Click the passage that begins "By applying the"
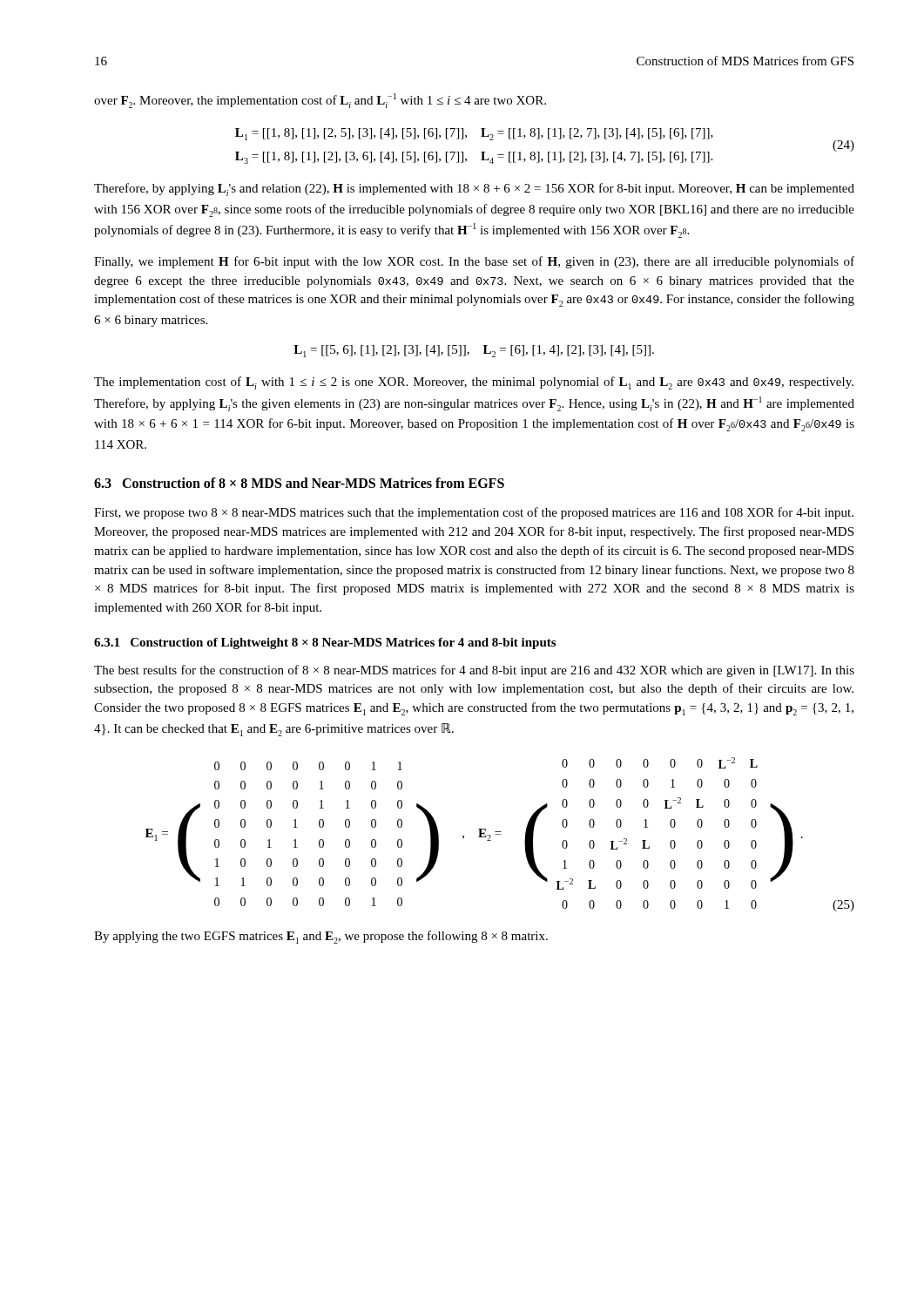This screenshot has height=1307, width=924. tap(321, 937)
